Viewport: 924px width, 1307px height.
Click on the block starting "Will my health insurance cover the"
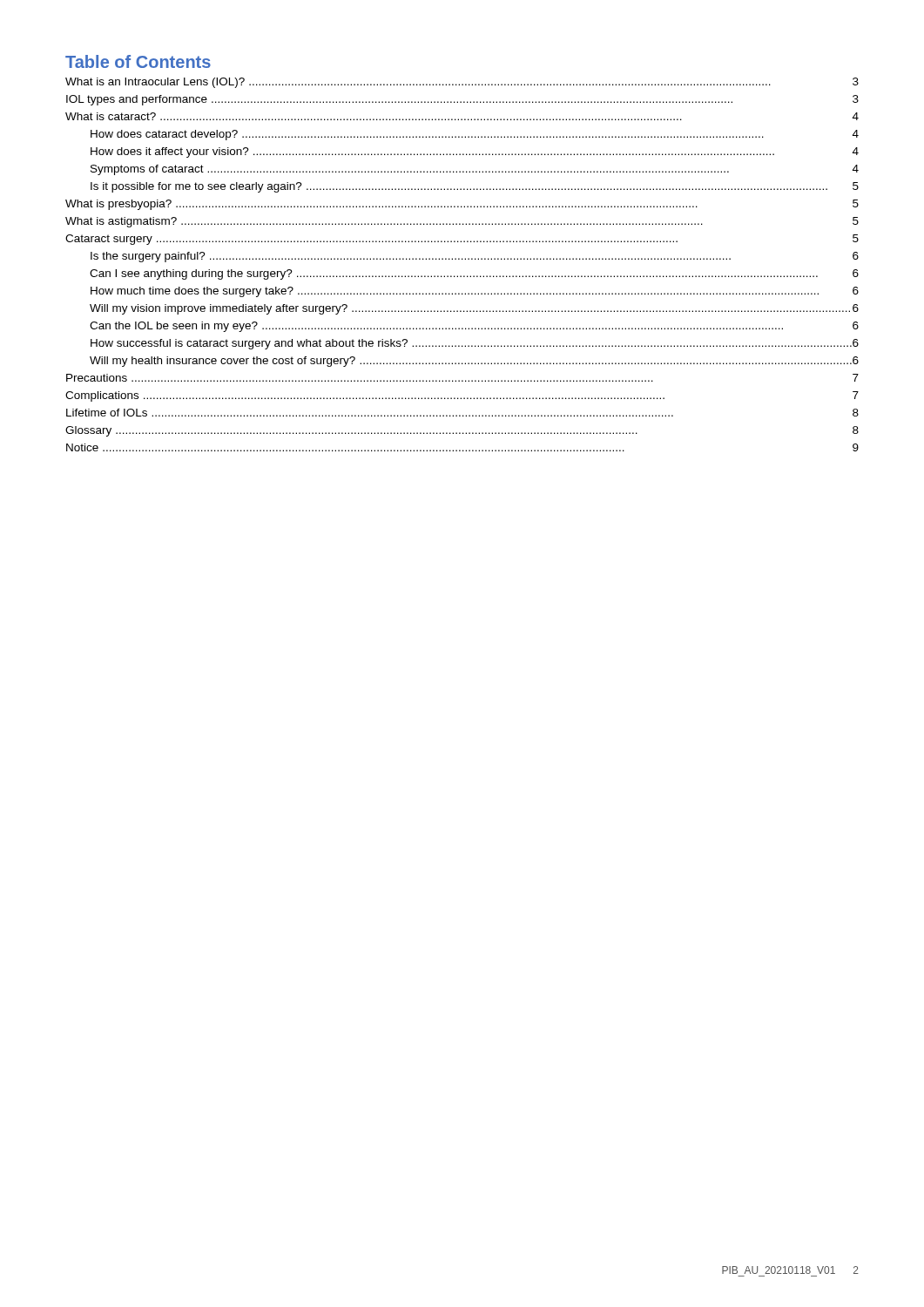point(474,360)
